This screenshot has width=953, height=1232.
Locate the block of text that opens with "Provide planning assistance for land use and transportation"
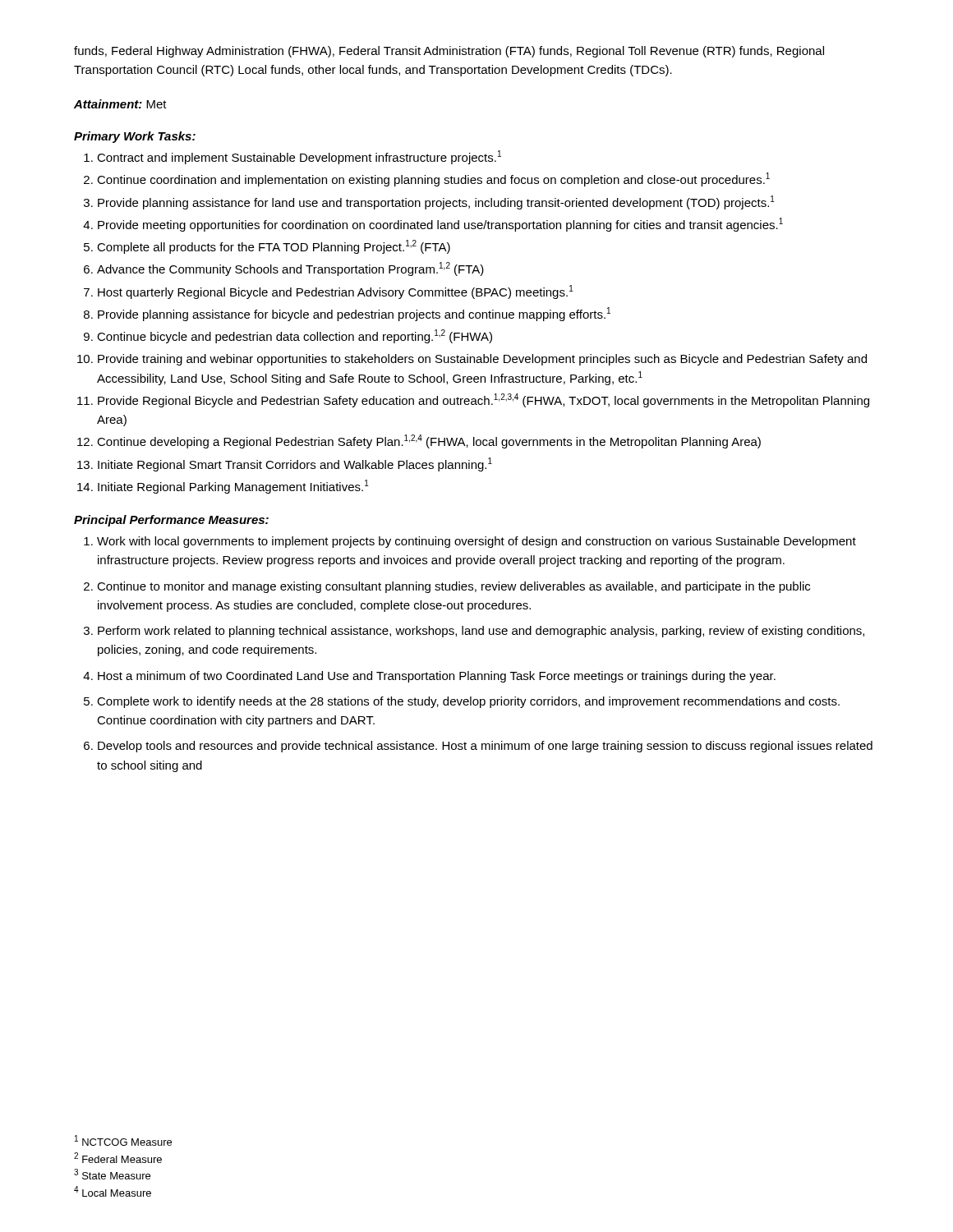coord(476,202)
